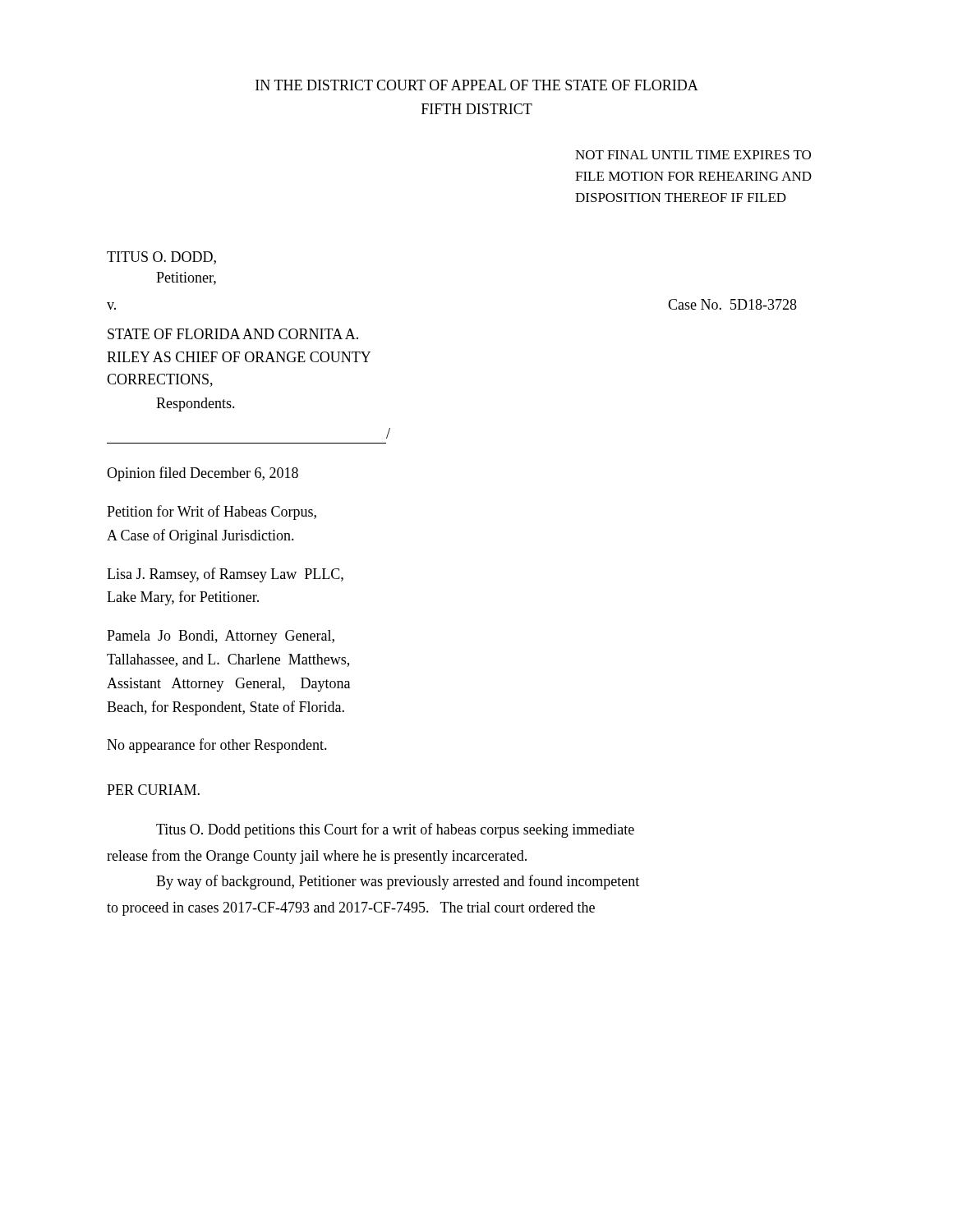Navigate to the text starting "Petition for Writ of Habeas Corpus, A Case"
This screenshot has width=953, height=1232.
tap(212, 524)
